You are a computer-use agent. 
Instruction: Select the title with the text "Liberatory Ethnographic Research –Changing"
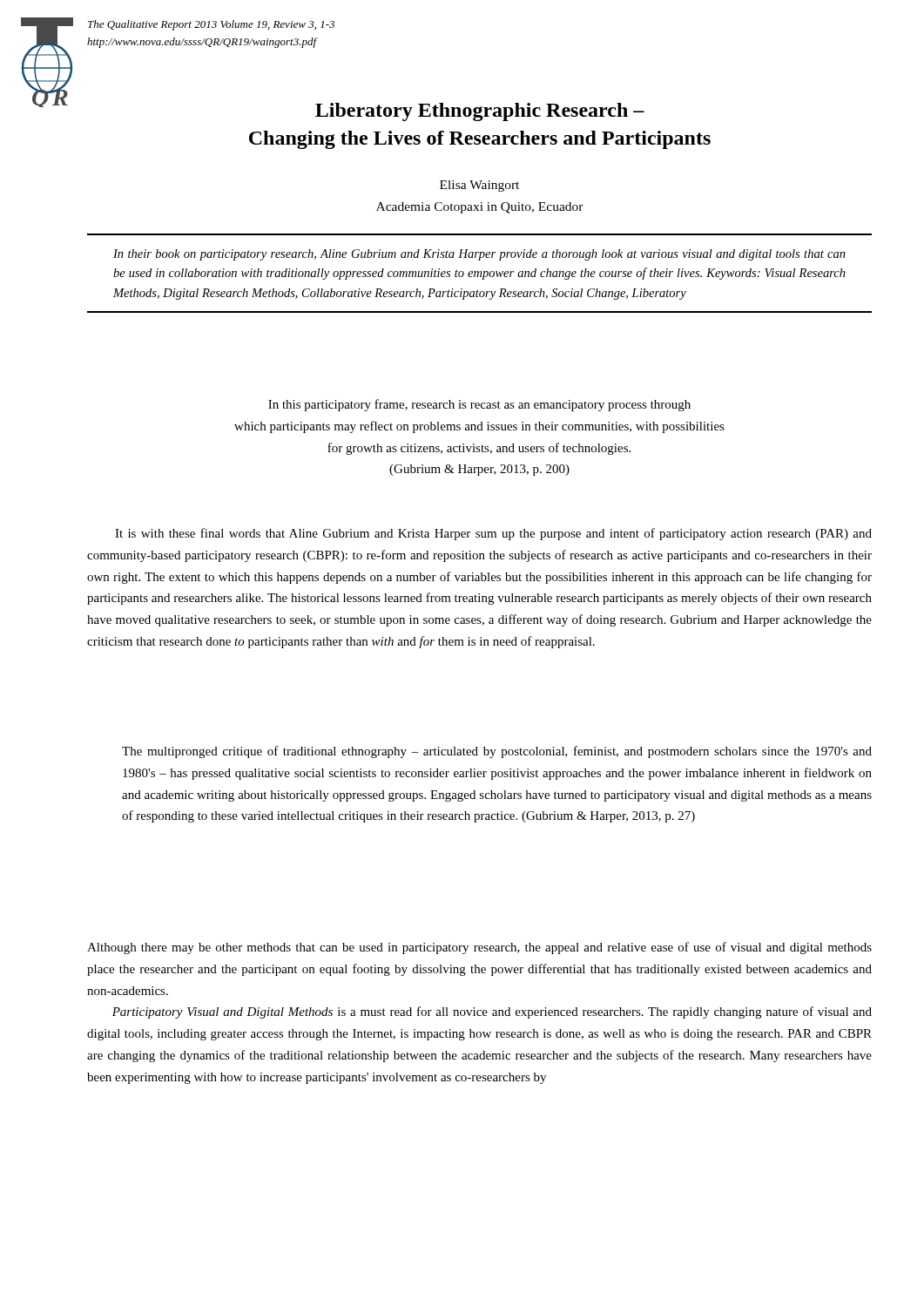click(x=479, y=124)
